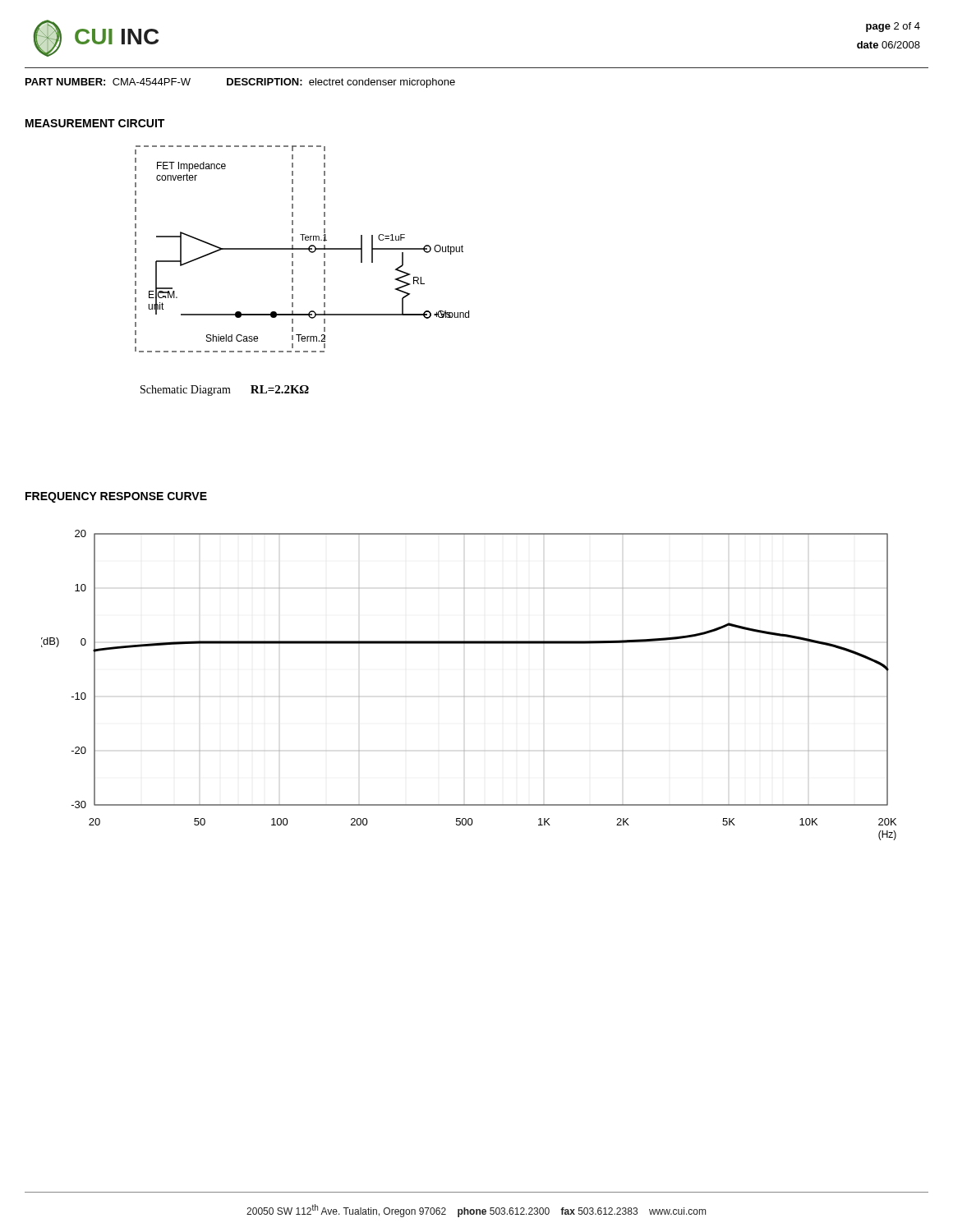Locate the element starting "PART NUMBER: CMA-4544PF-W"

(x=240, y=82)
